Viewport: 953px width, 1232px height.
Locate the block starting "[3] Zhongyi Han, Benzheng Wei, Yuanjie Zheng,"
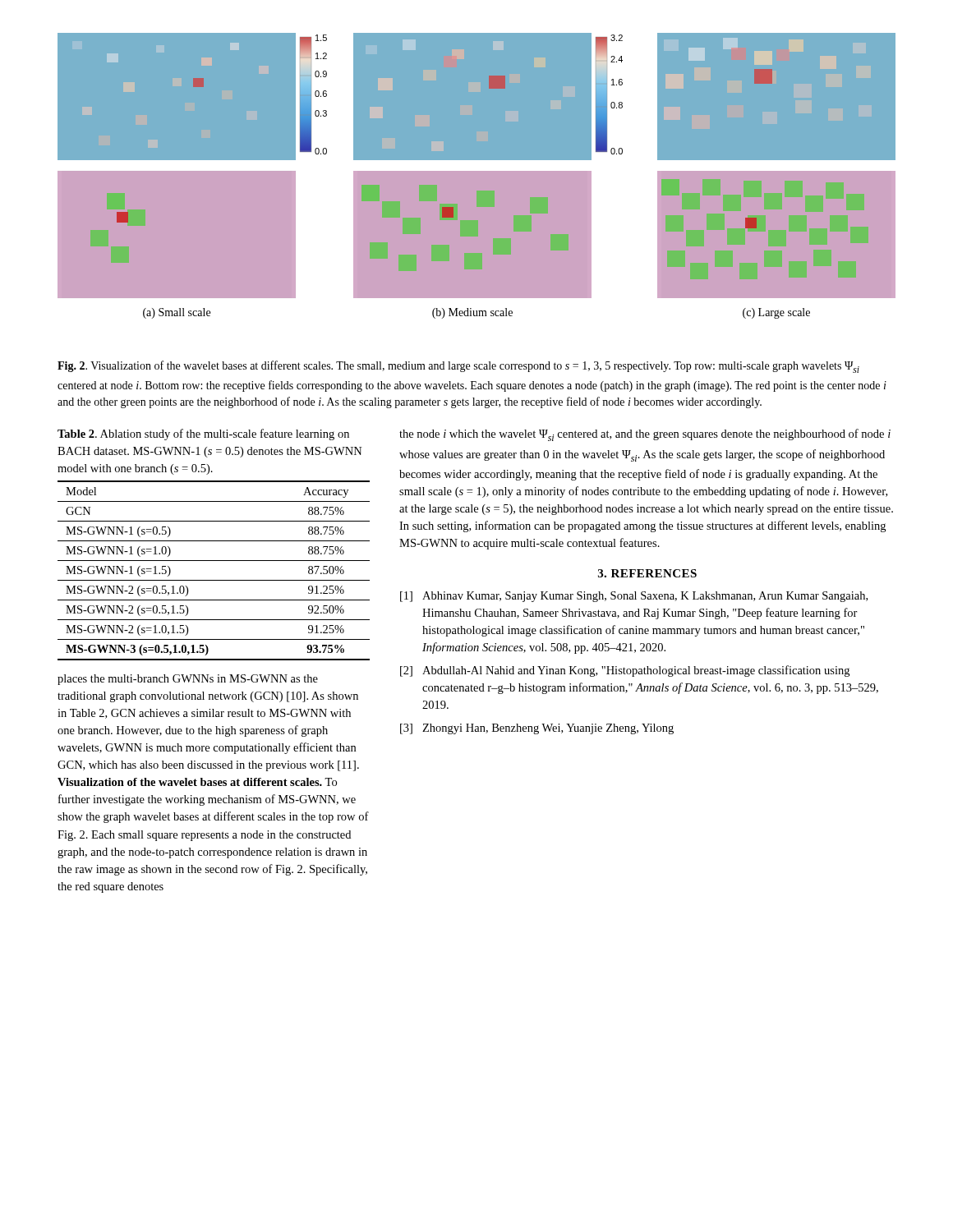(x=537, y=728)
